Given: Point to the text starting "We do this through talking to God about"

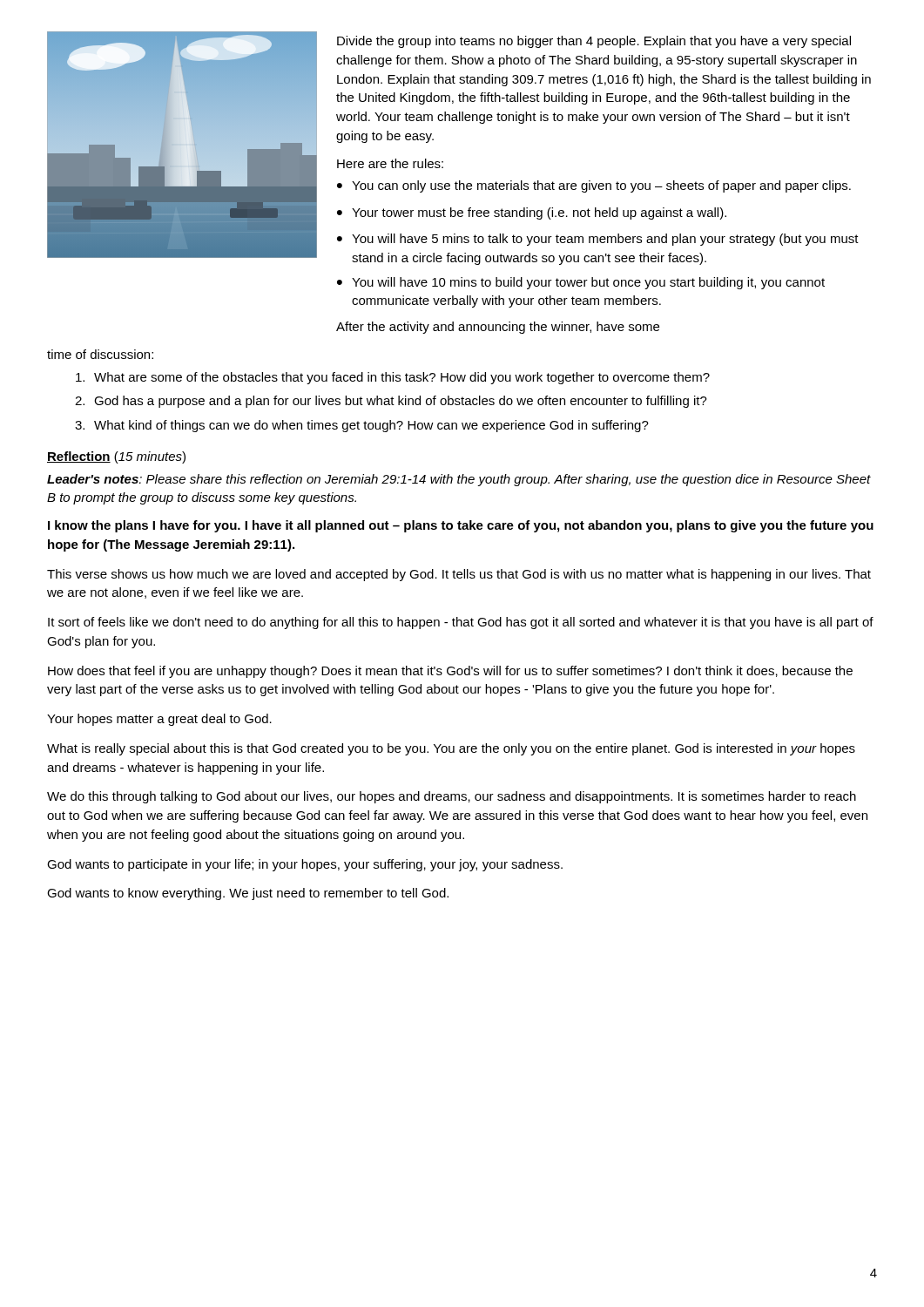Looking at the screenshot, I should pyautogui.click(x=458, y=815).
